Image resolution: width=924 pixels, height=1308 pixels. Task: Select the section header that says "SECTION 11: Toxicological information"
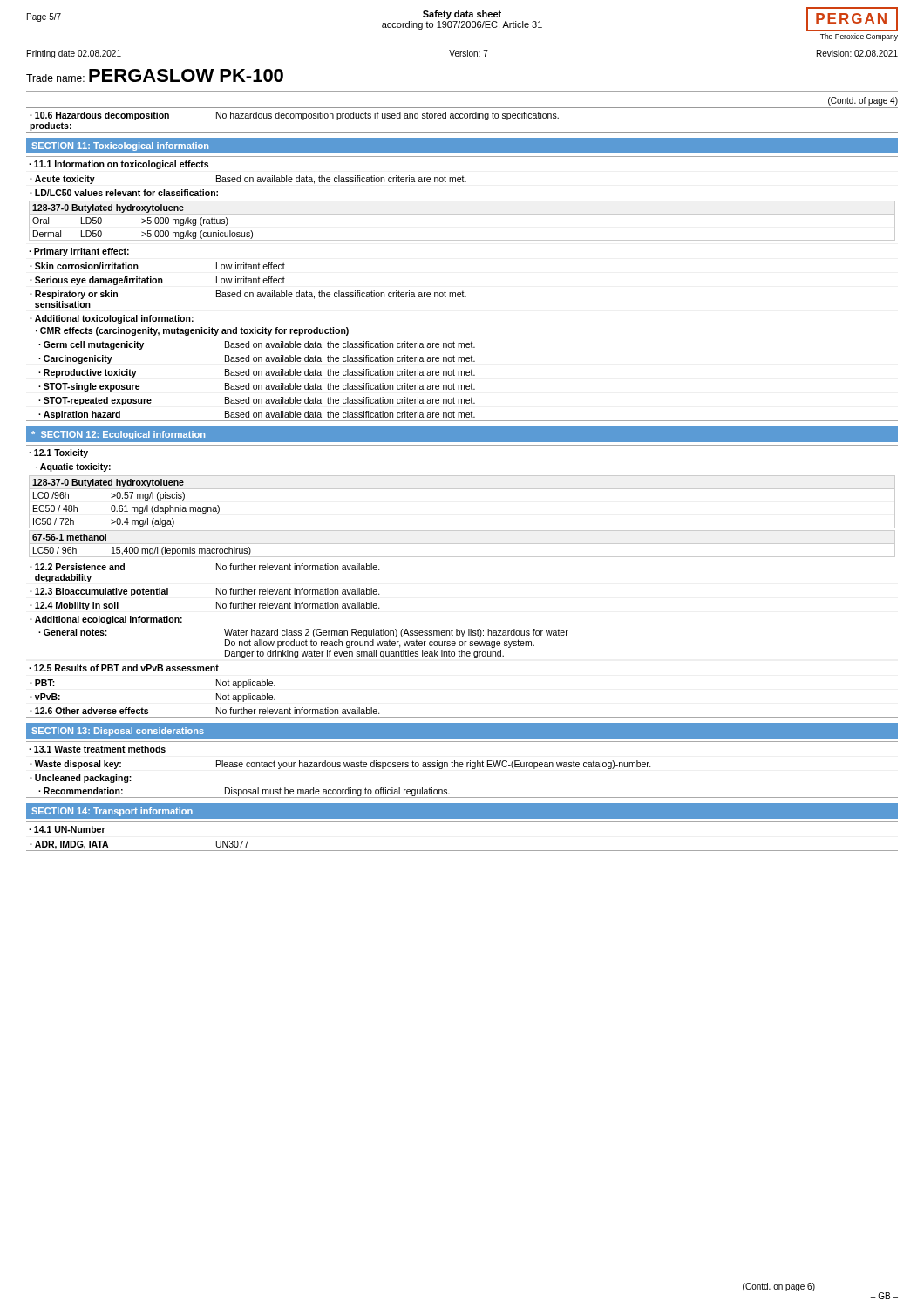point(120,146)
